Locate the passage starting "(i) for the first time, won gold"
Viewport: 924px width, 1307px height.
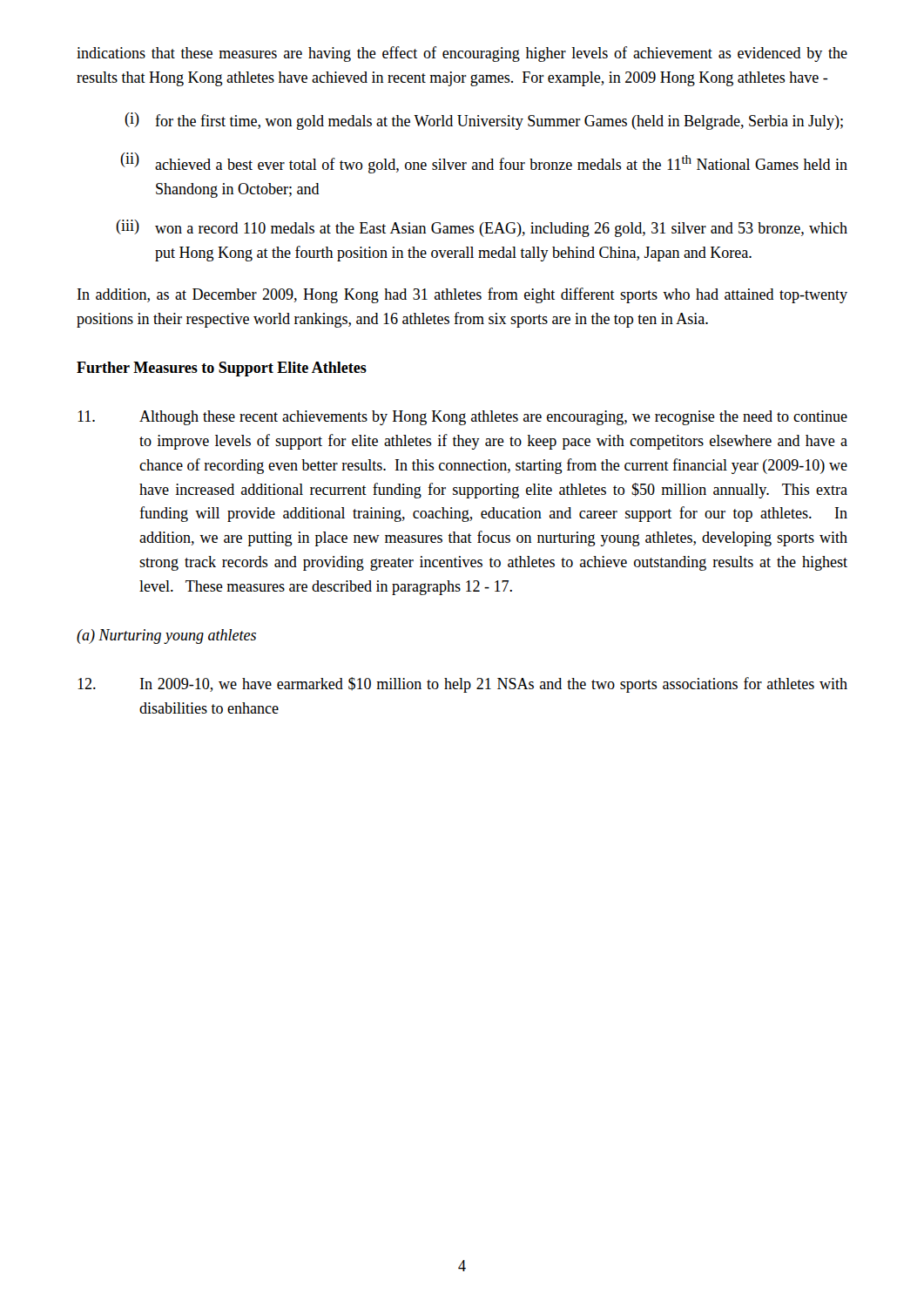click(x=462, y=122)
